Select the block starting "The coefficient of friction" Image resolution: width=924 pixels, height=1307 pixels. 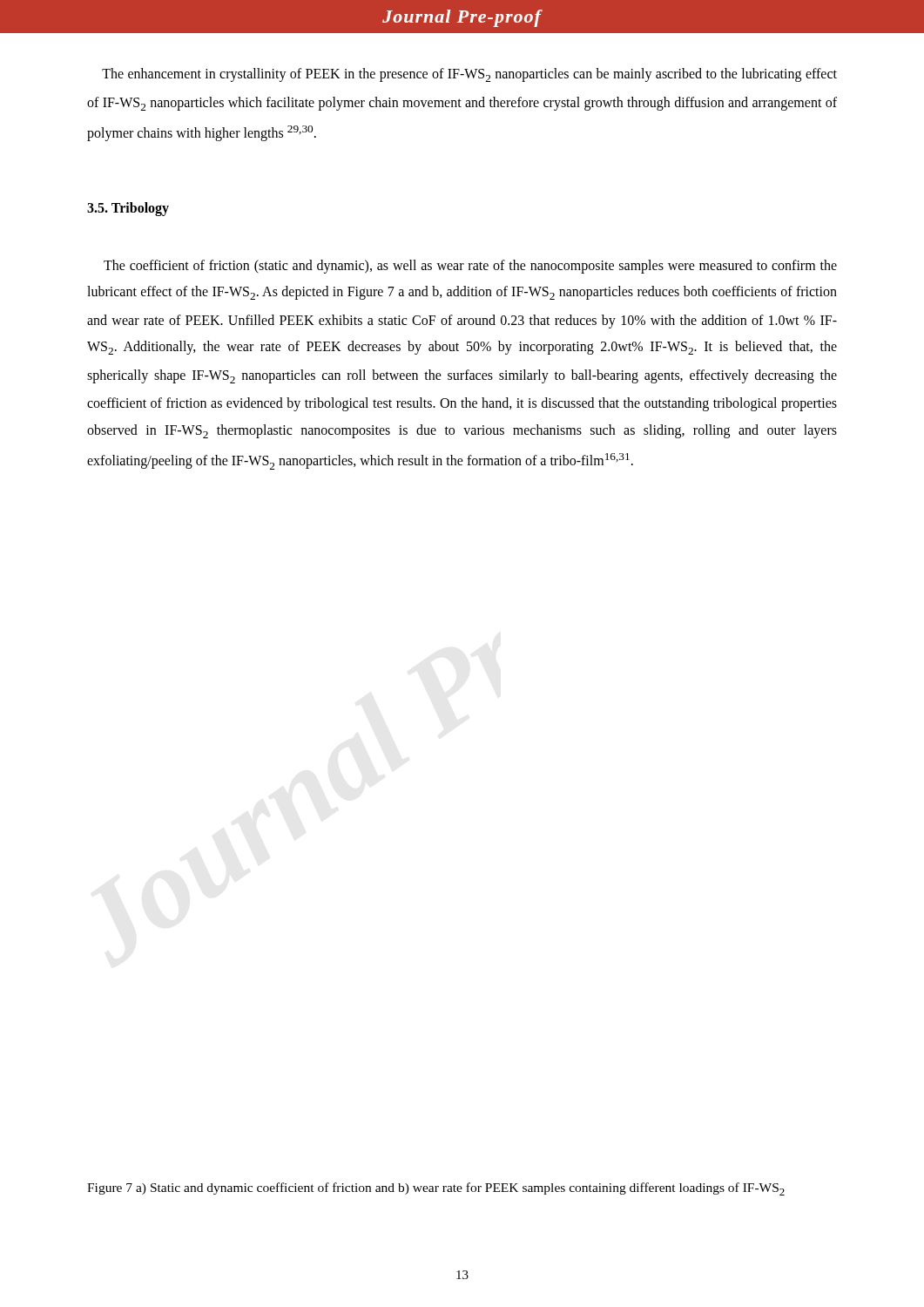(462, 365)
